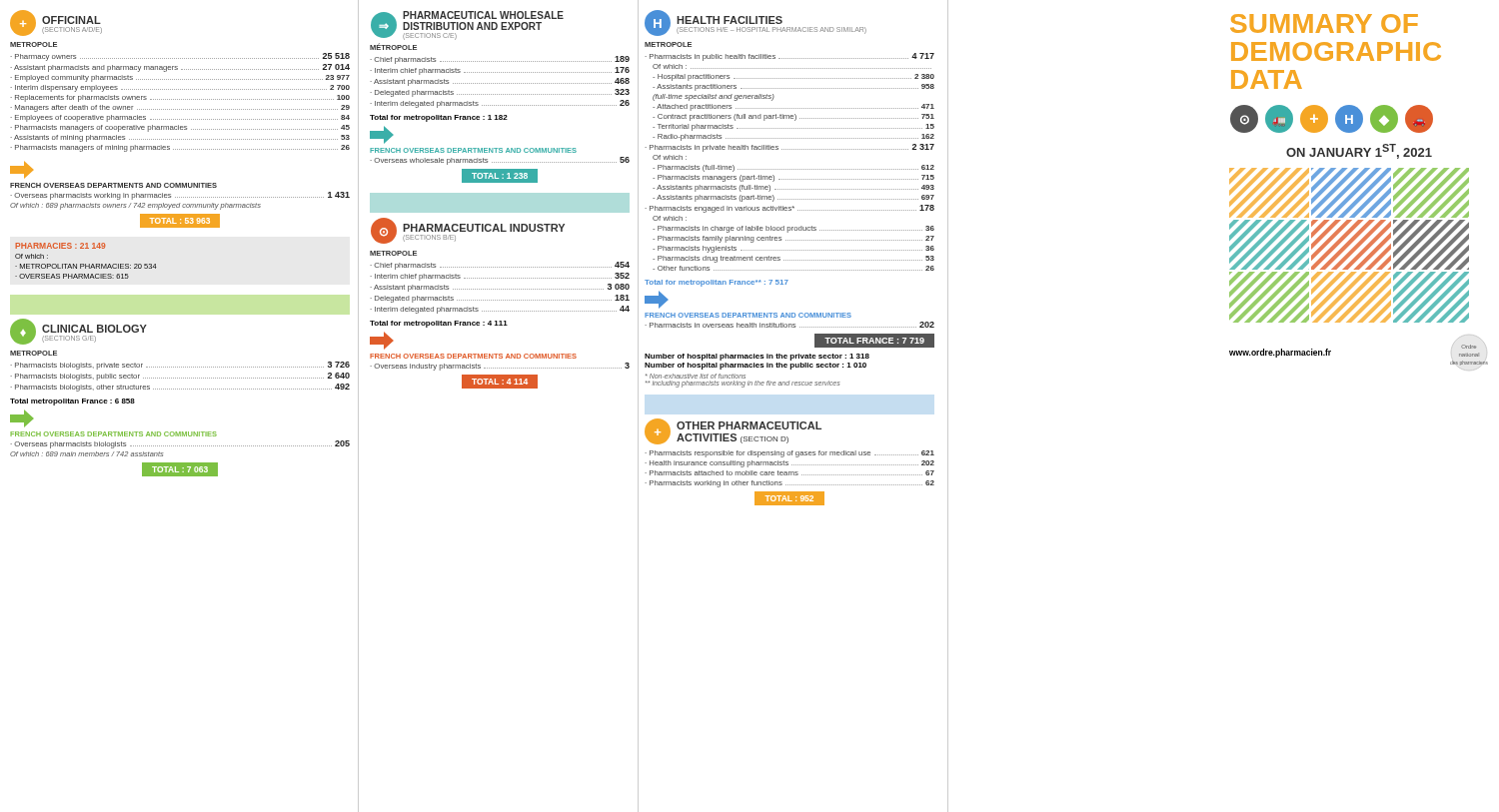Navigate to the text block starting "+ OTHER PHARMACEUTICALACTIVITIES (SECTION D)"

(733, 431)
